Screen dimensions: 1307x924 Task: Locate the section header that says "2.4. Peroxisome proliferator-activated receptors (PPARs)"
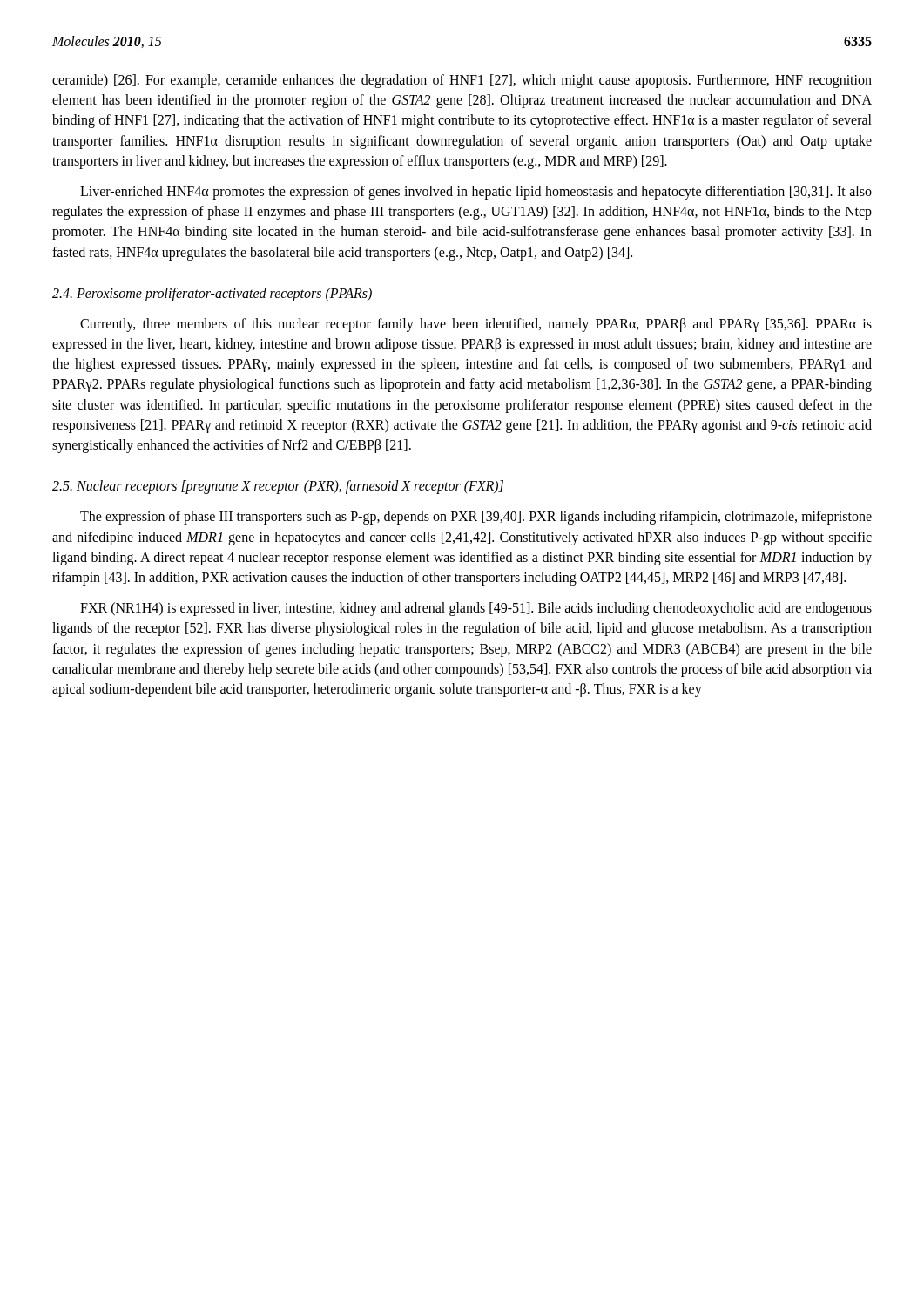point(212,295)
